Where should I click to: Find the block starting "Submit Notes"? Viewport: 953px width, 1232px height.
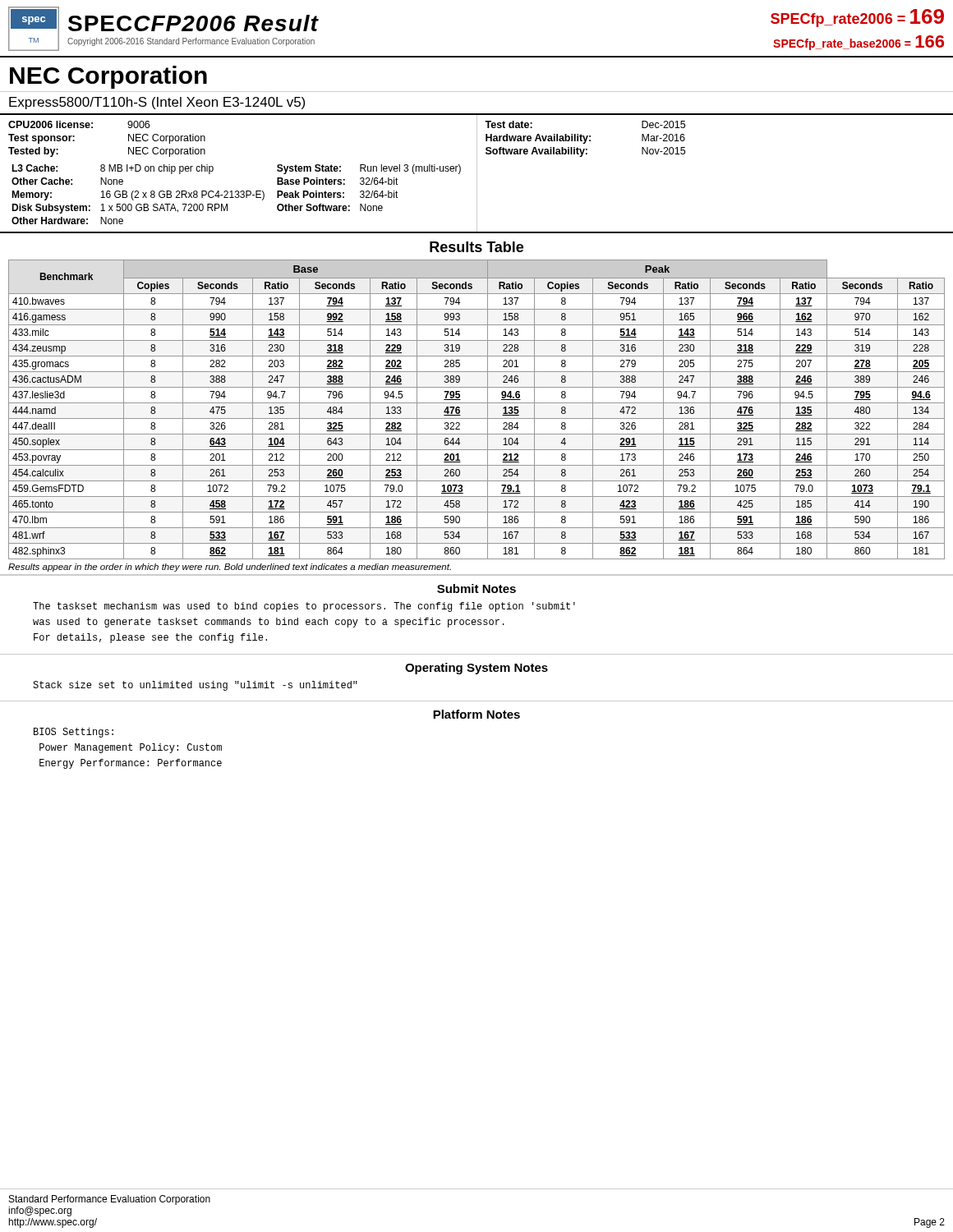(x=476, y=588)
